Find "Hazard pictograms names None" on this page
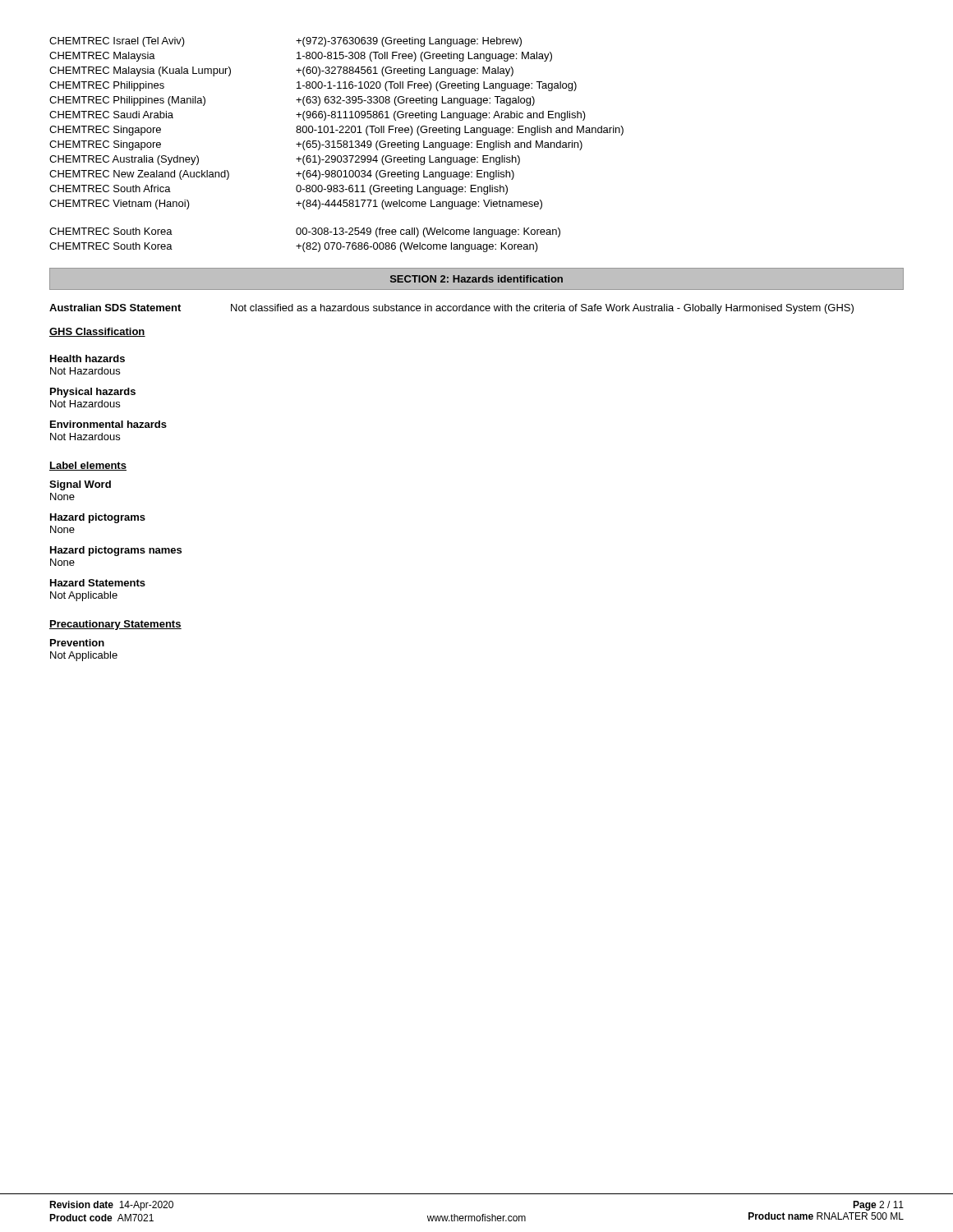Screen dimensions: 1232x953 [x=116, y=551]
